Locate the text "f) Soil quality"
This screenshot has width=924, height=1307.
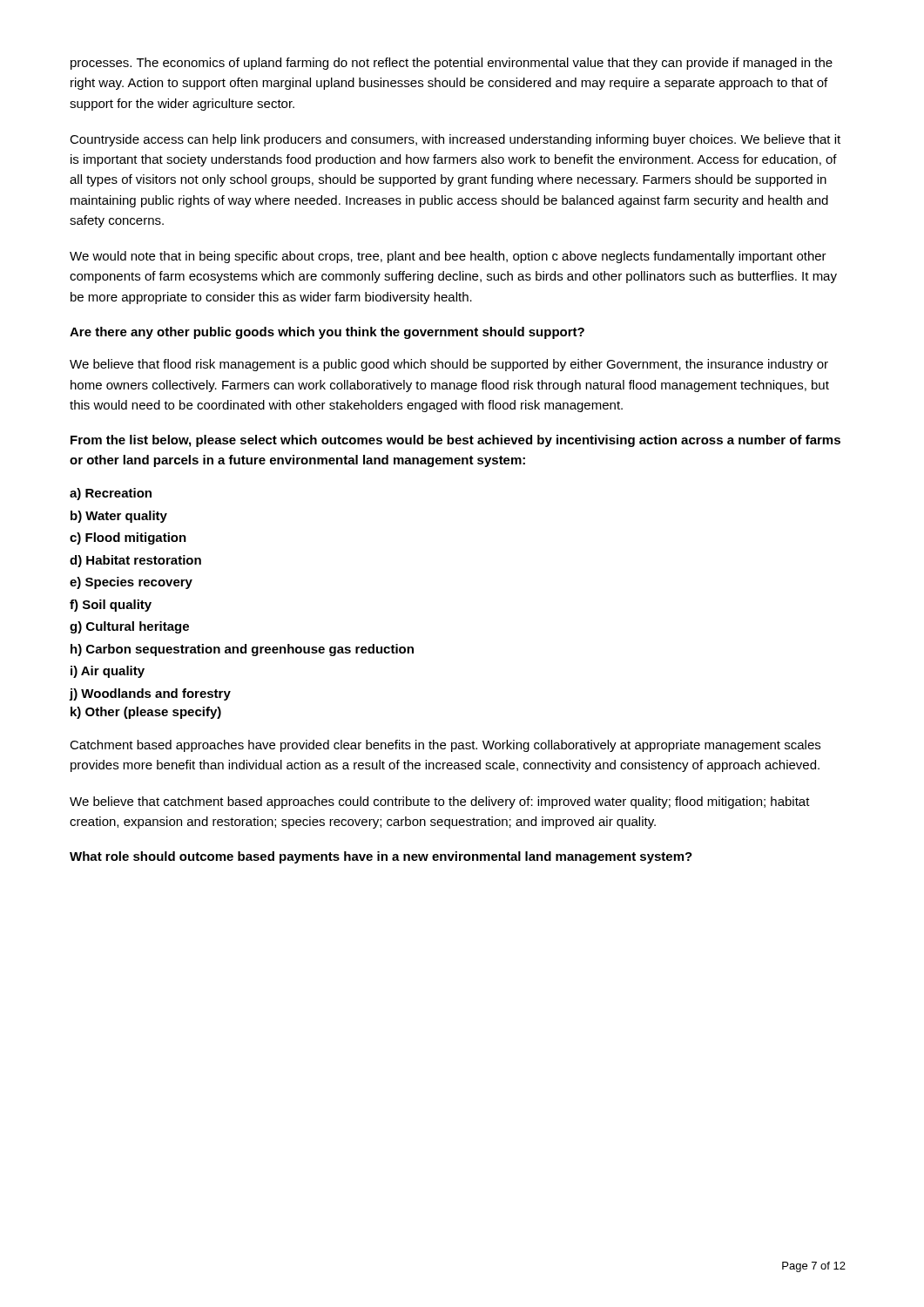pyautogui.click(x=111, y=604)
